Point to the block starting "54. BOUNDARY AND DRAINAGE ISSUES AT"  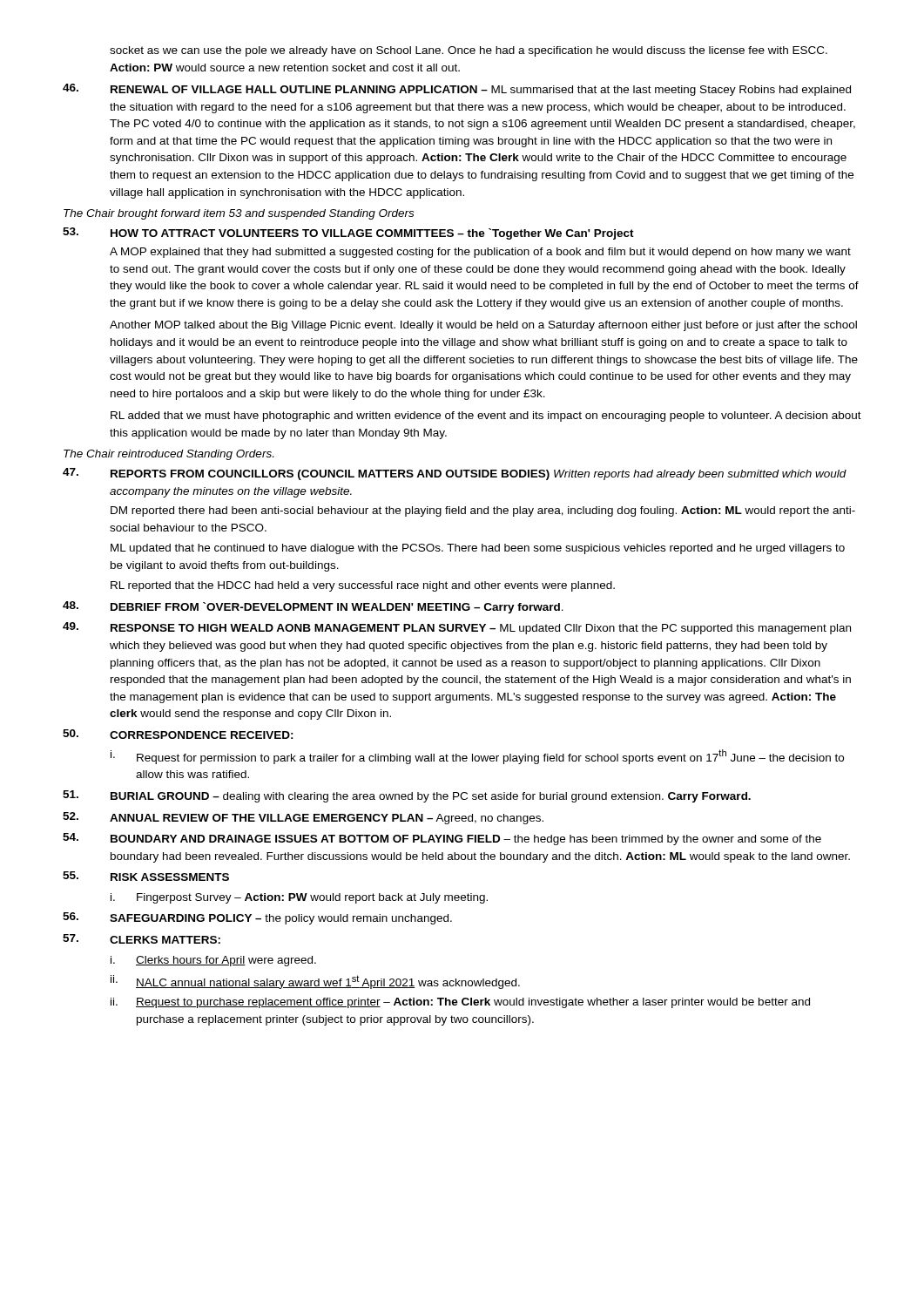462,848
